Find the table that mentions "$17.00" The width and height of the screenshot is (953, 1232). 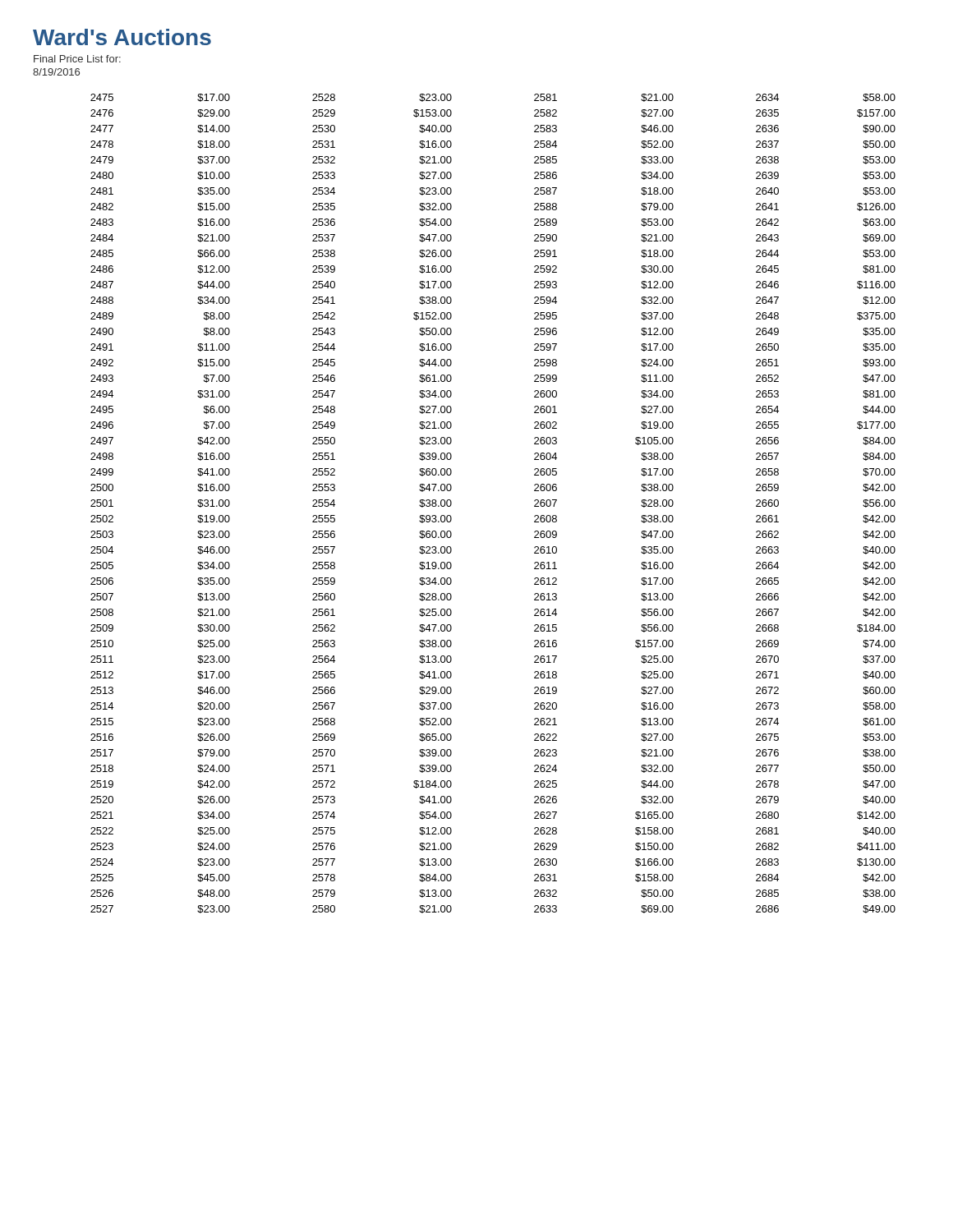[476, 503]
